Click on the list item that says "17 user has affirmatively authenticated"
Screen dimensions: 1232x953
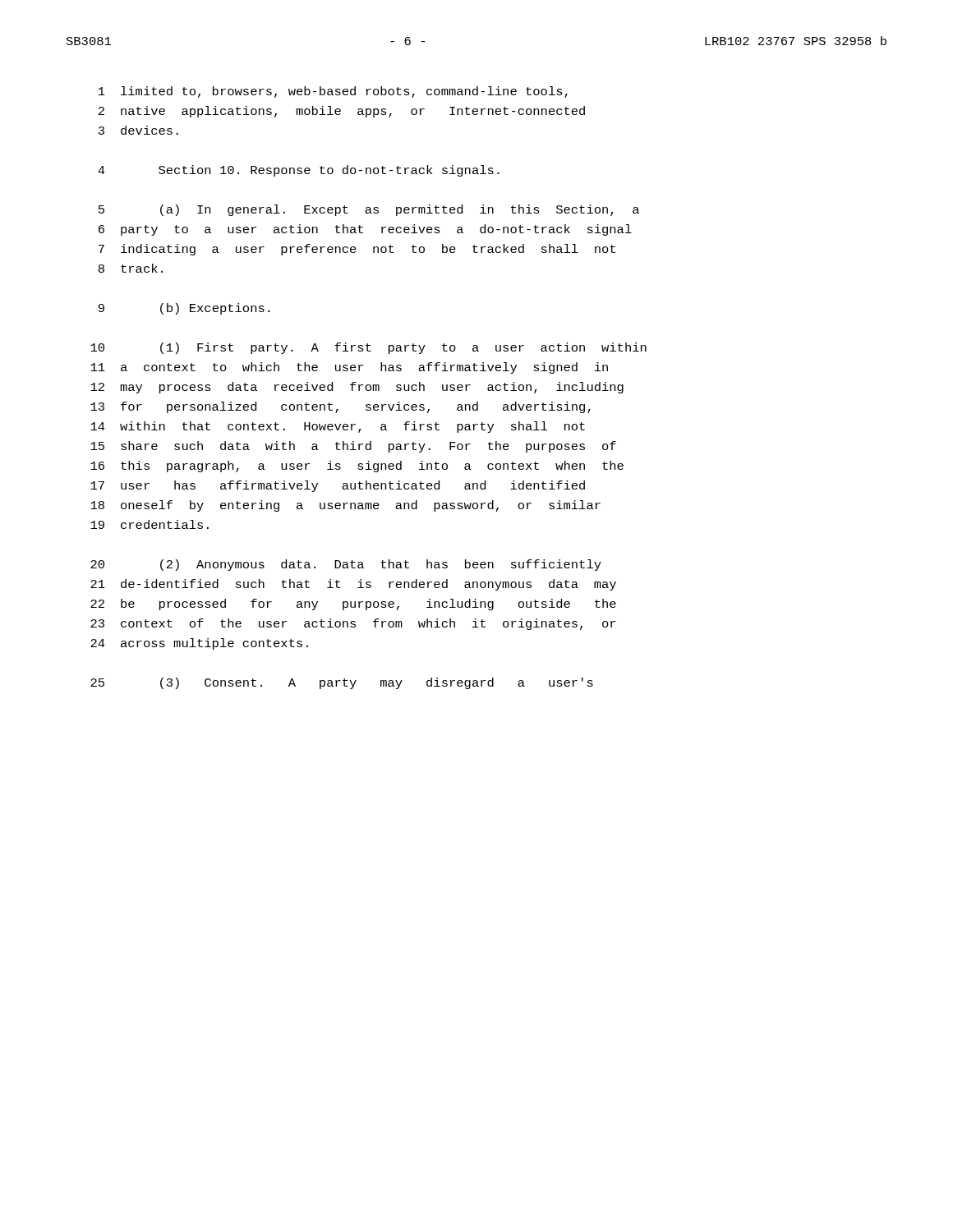pos(476,486)
